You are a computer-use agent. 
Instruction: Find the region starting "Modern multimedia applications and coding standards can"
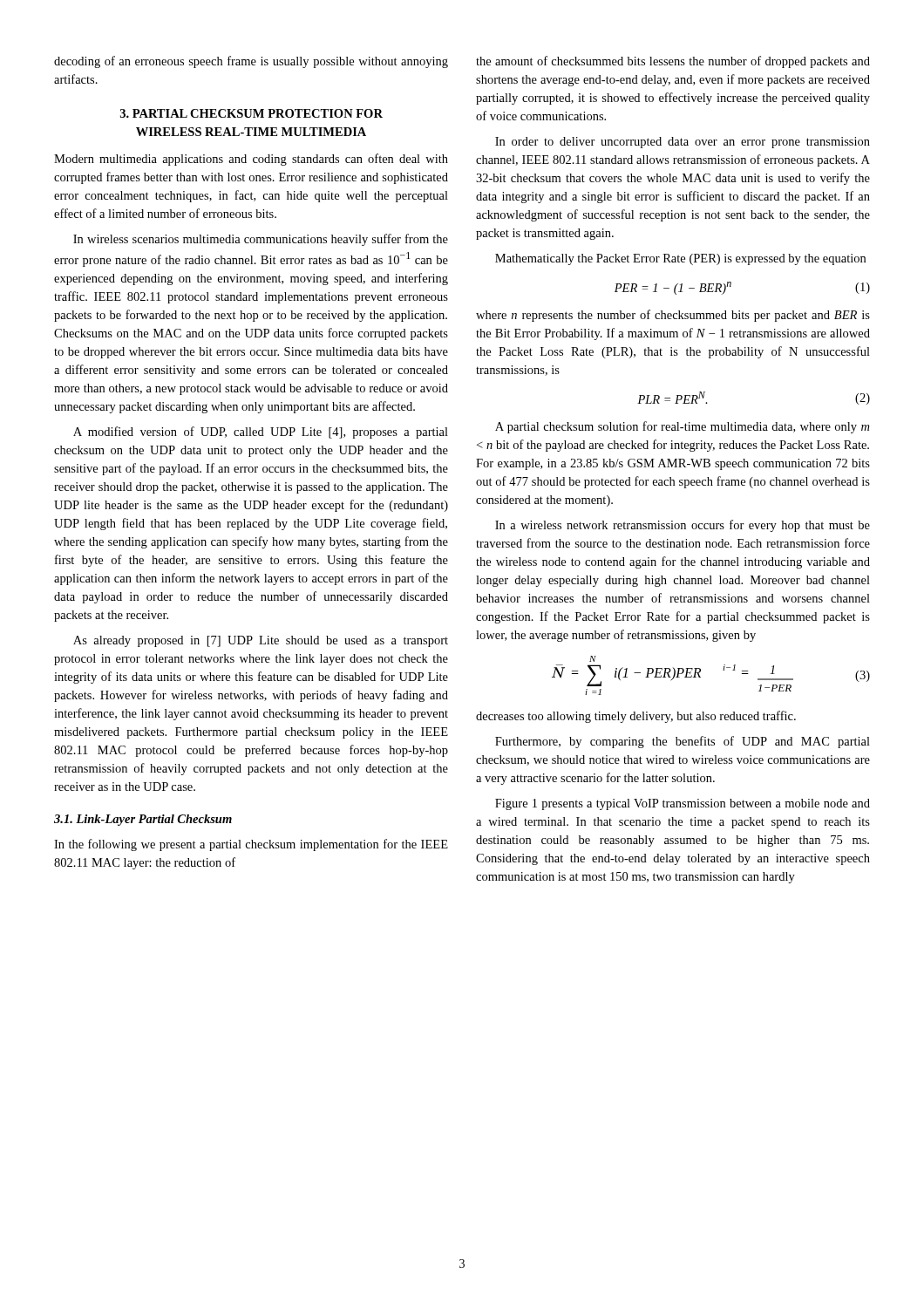click(251, 187)
